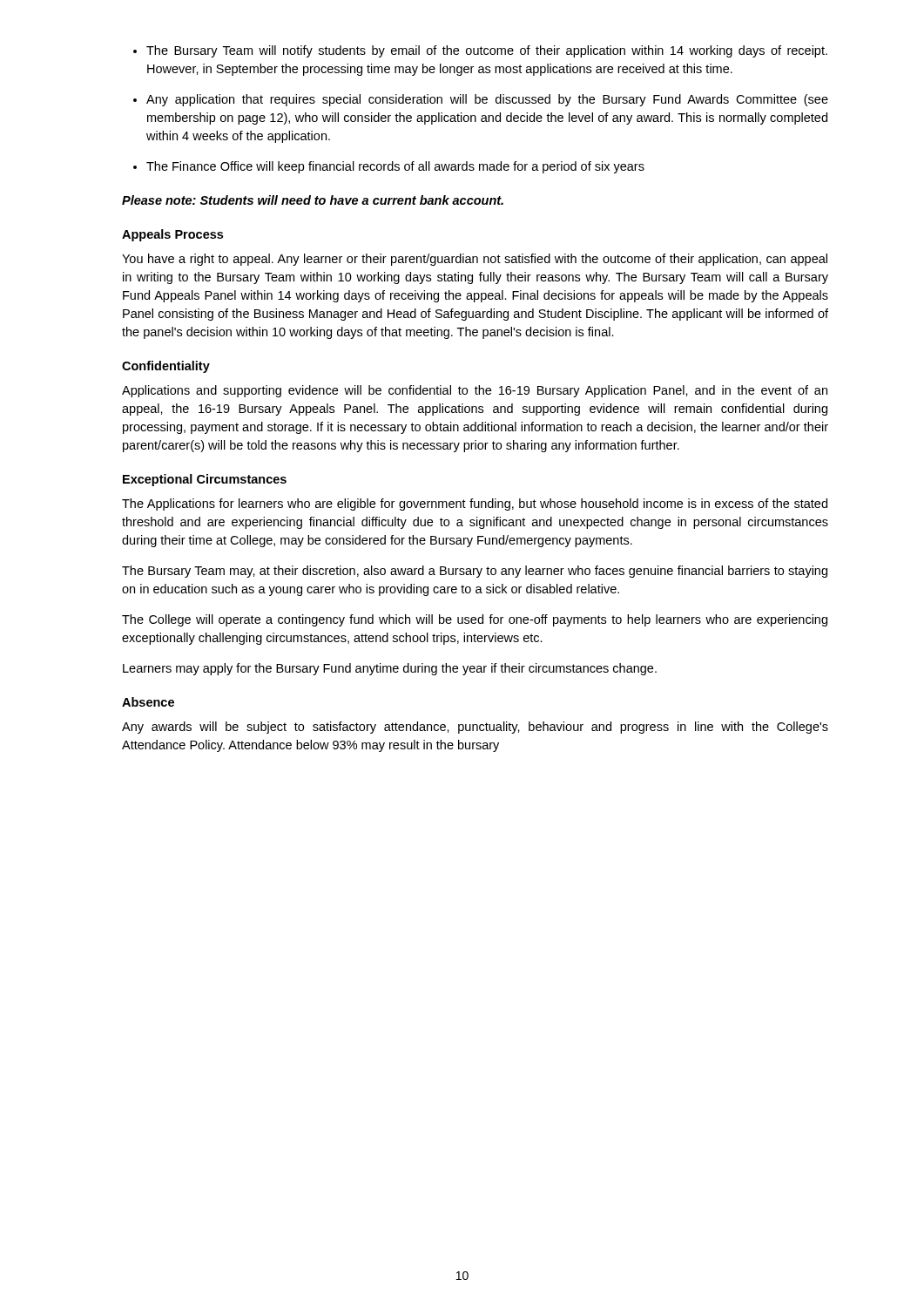924x1307 pixels.
Task: Locate the list item with the text "Any application that requires special consideration"
Action: [487, 118]
